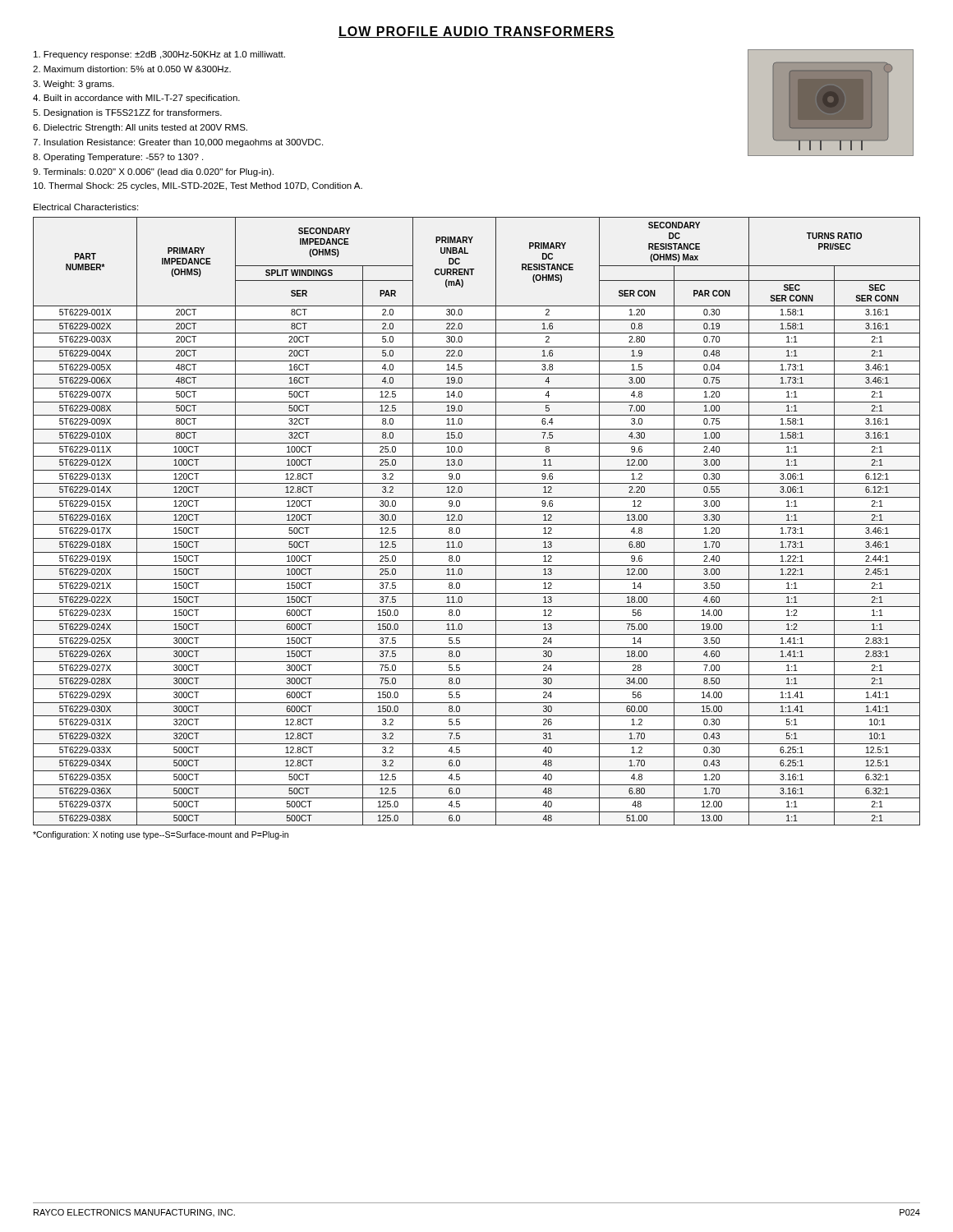Navigate to the text block starting "5. Designation is TF5S21ZZ for"
Viewport: 953px width, 1232px height.
pos(128,113)
